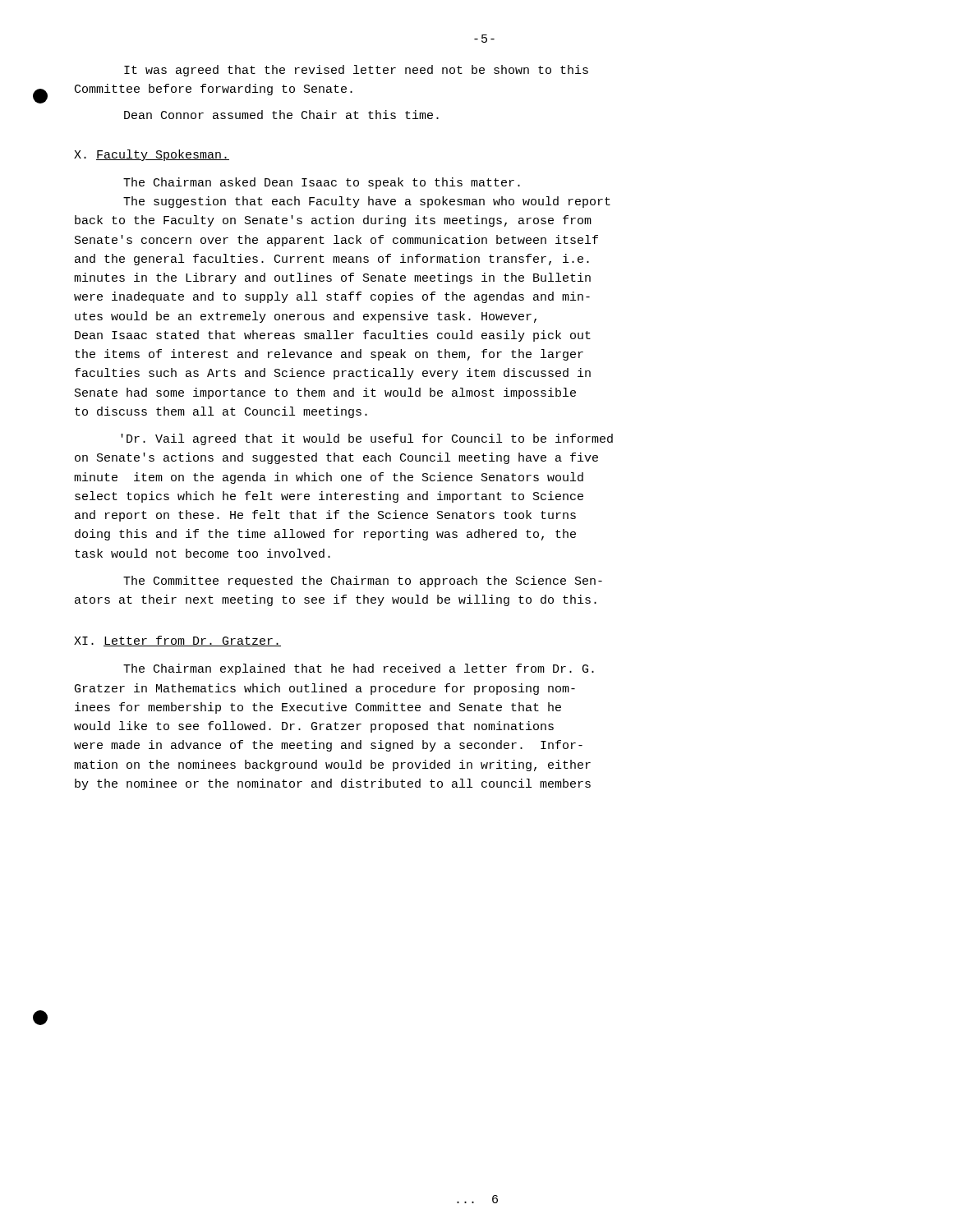
Task: Select the text block with the text "The Chairman explained that he had received a"
Action: click(335, 727)
